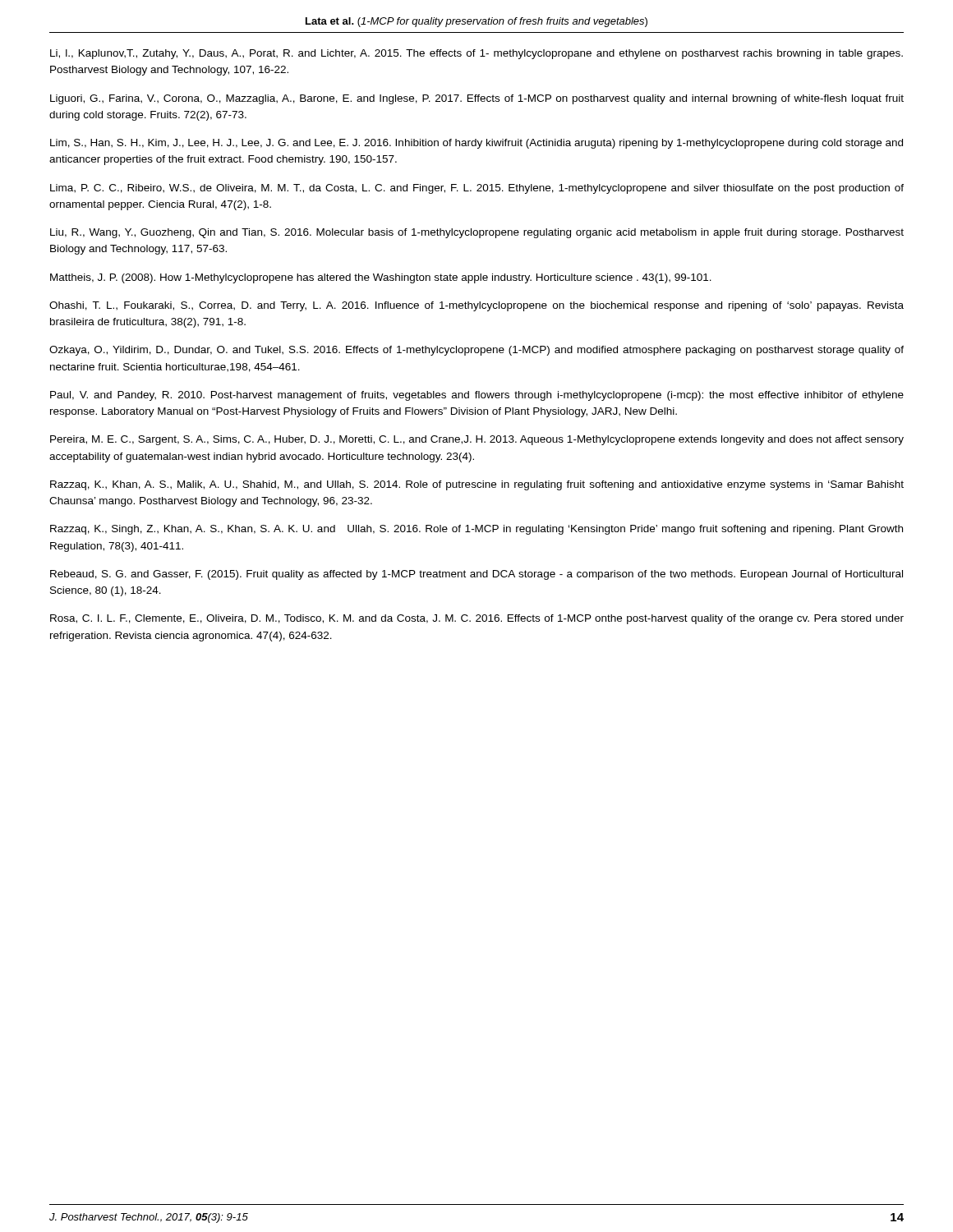Screen dimensions: 1232x953
Task: Point to the block beginning "Paul, V. and Pandey, R. 2010."
Action: coord(476,403)
